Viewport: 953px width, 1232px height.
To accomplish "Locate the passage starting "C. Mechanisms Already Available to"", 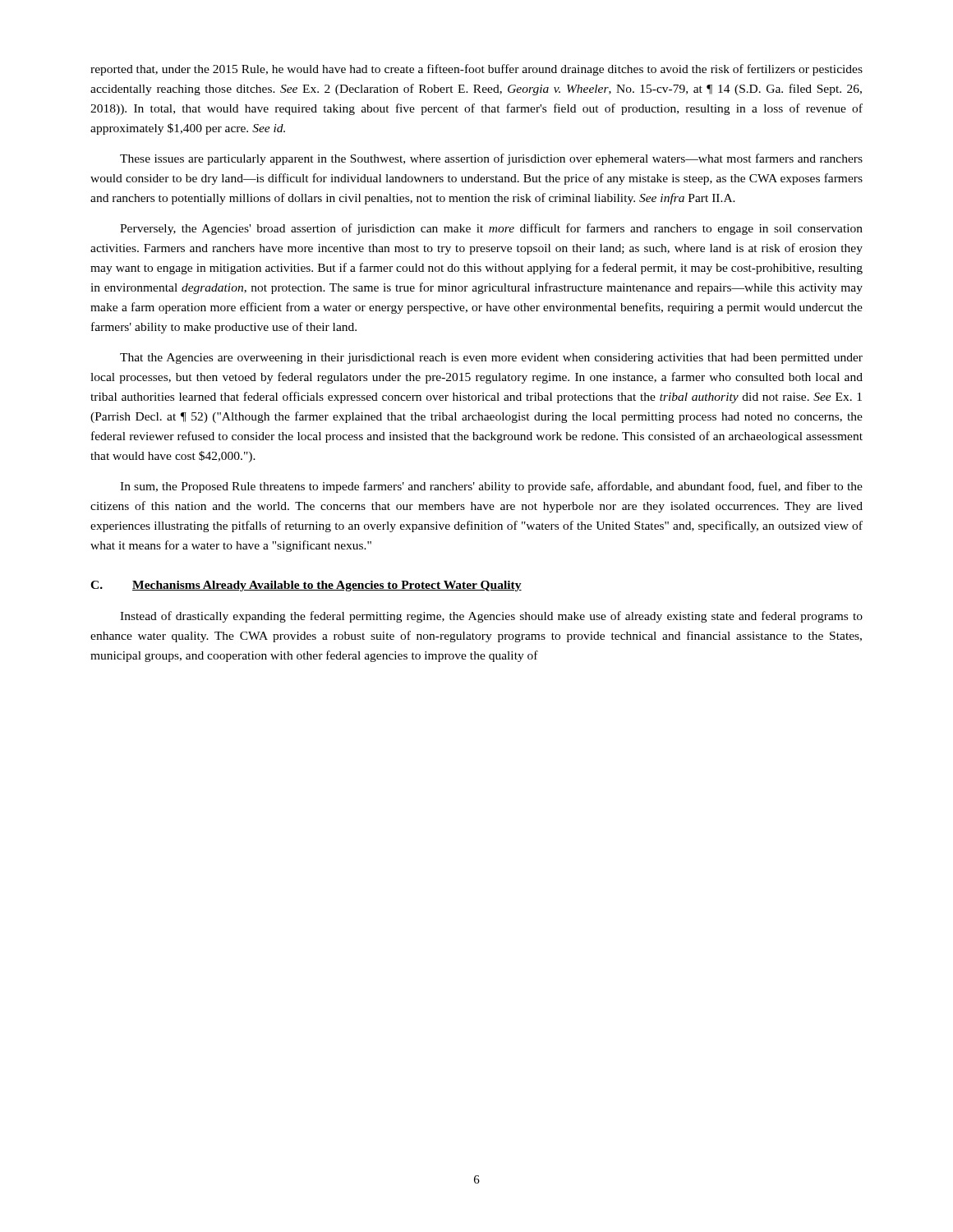I will point(306,585).
